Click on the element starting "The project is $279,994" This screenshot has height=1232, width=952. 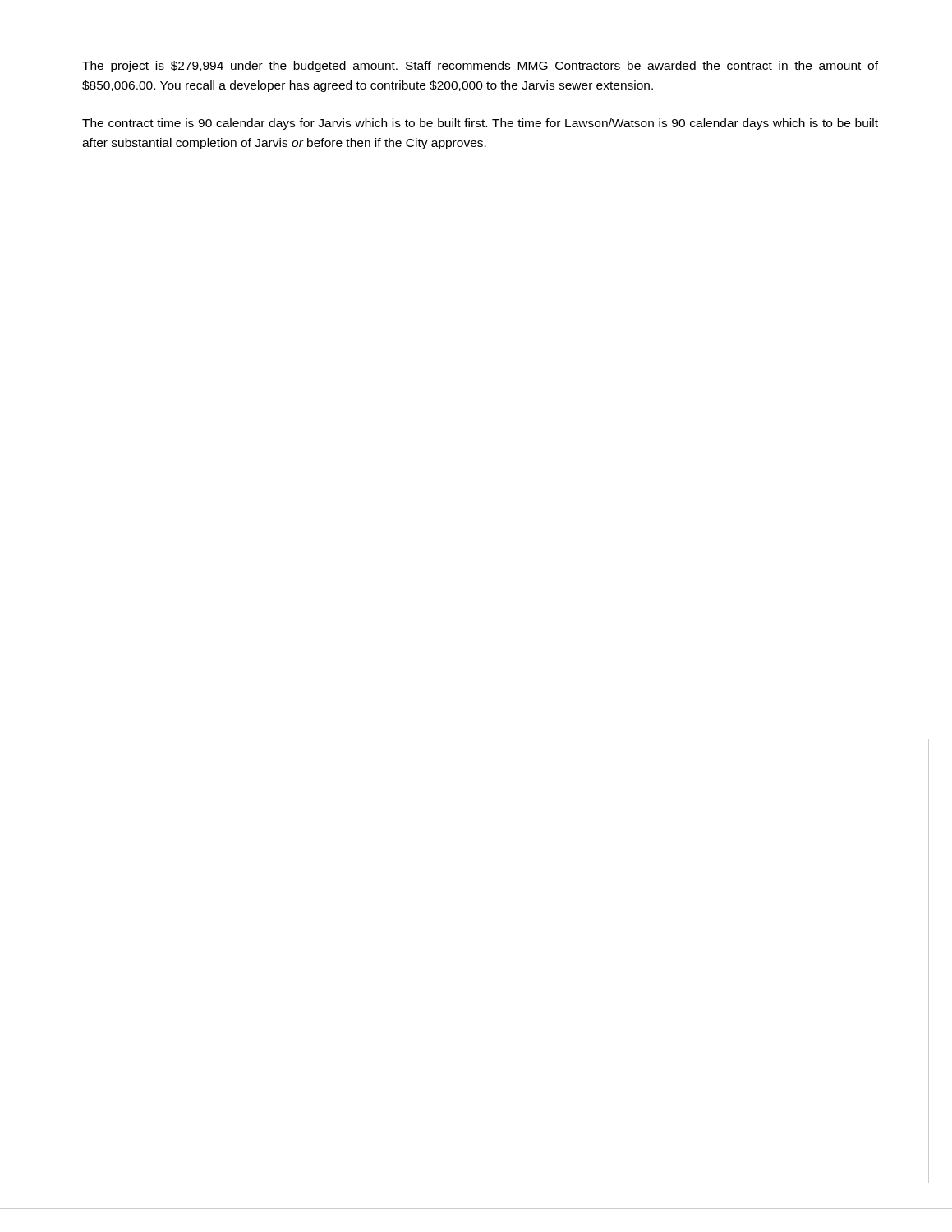(x=480, y=75)
